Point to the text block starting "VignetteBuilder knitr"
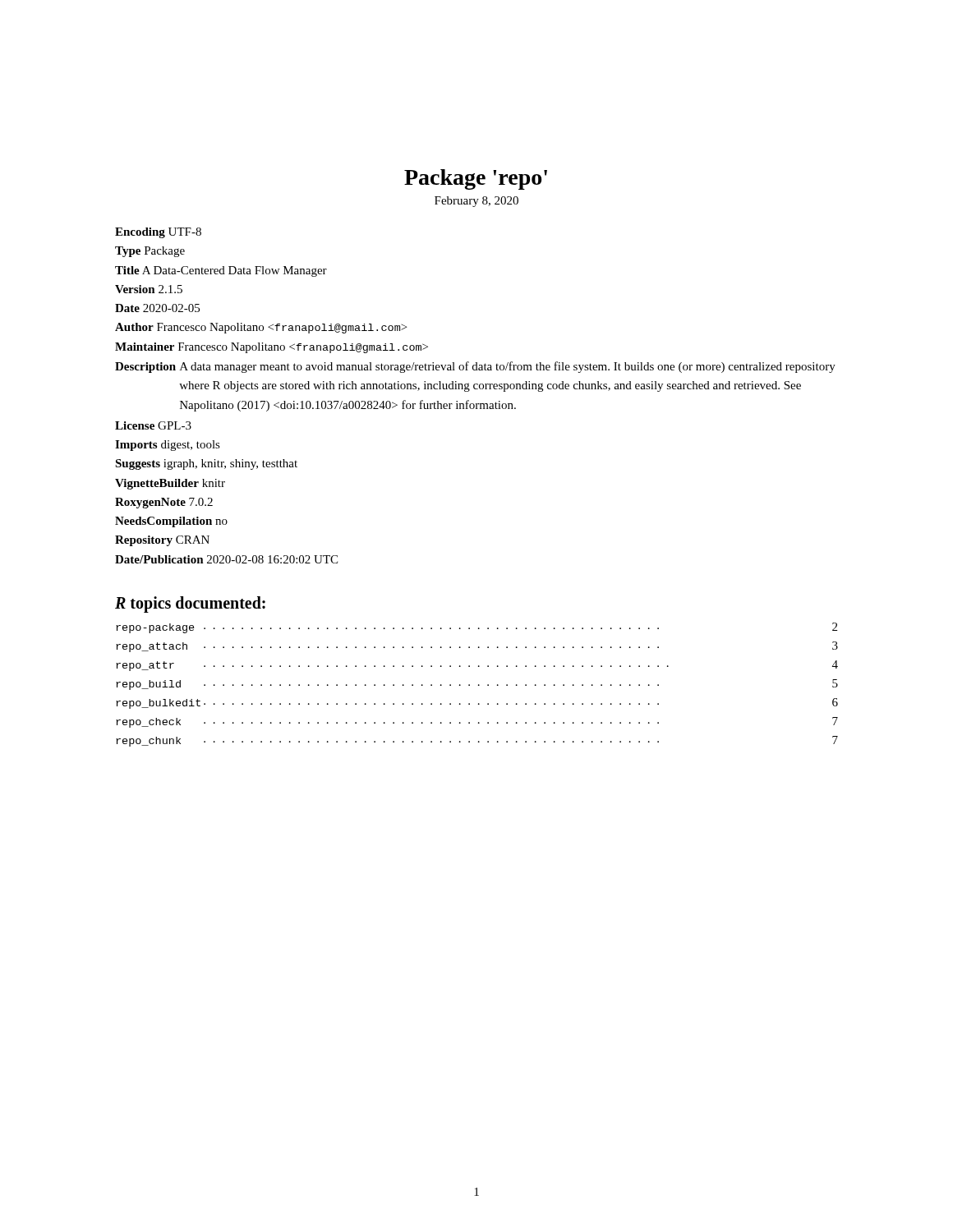The width and height of the screenshot is (953, 1232). (x=170, y=483)
